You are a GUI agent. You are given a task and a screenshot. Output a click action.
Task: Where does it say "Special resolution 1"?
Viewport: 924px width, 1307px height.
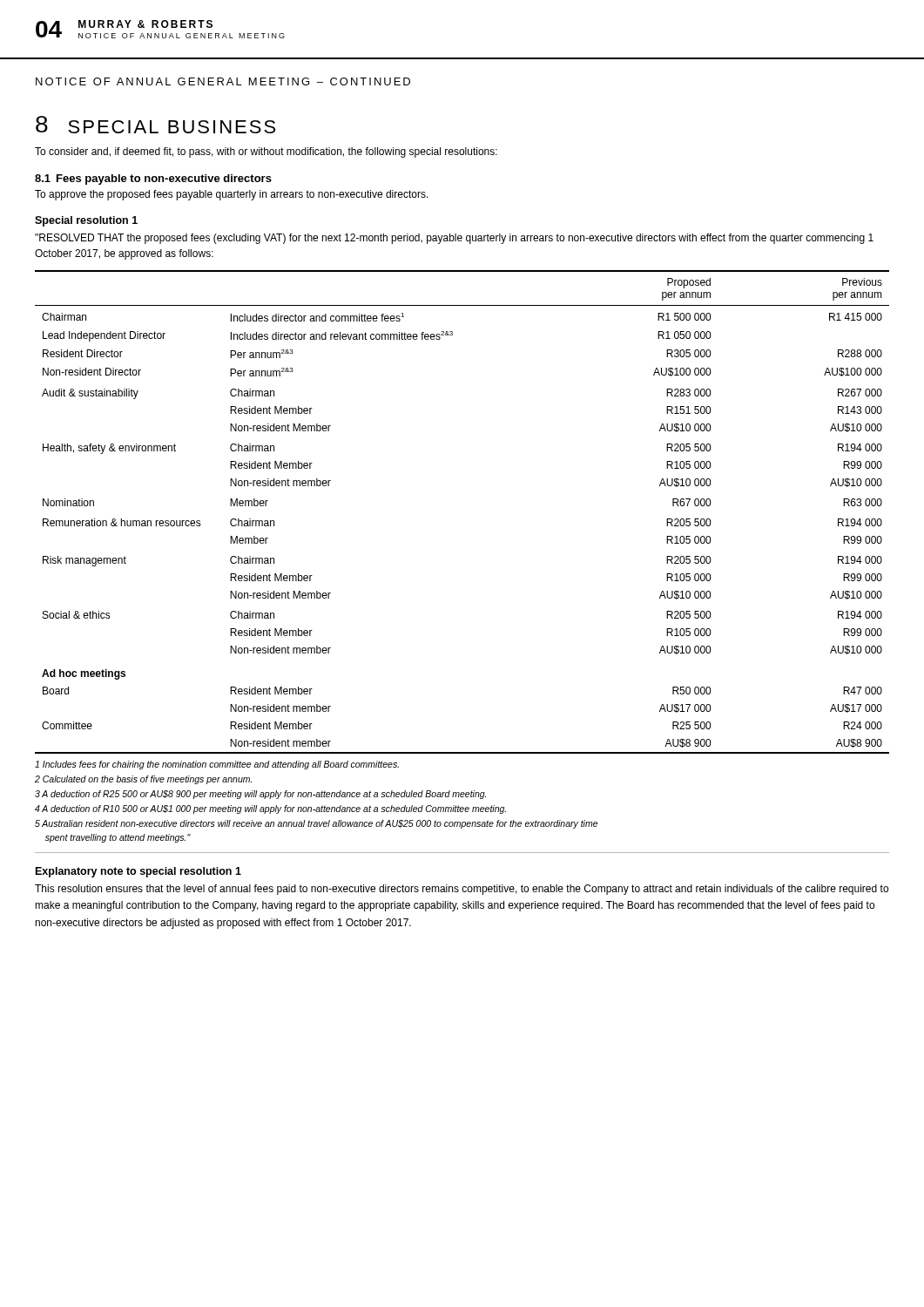click(86, 221)
